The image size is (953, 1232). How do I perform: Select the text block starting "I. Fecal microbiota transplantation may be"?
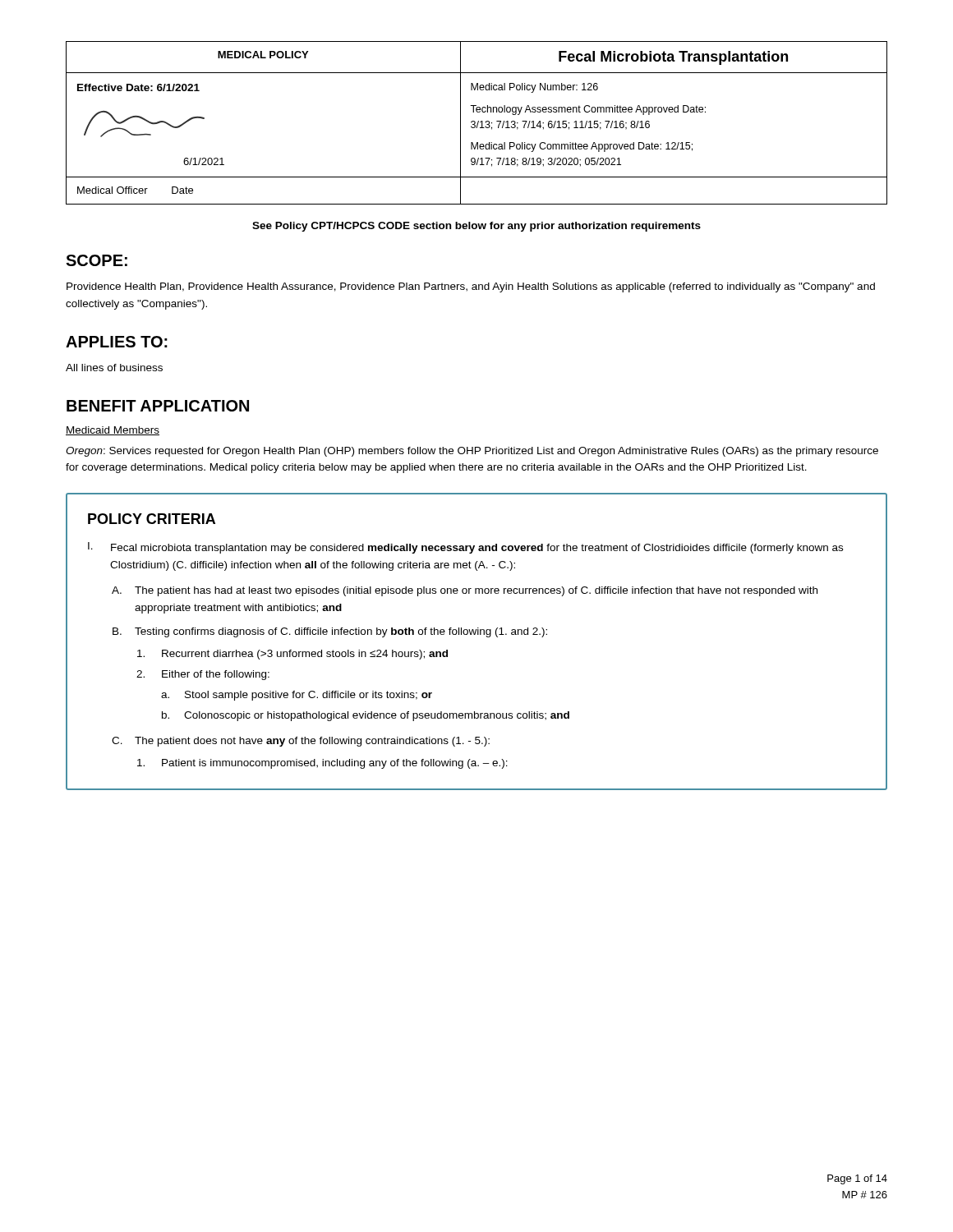coord(476,557)
